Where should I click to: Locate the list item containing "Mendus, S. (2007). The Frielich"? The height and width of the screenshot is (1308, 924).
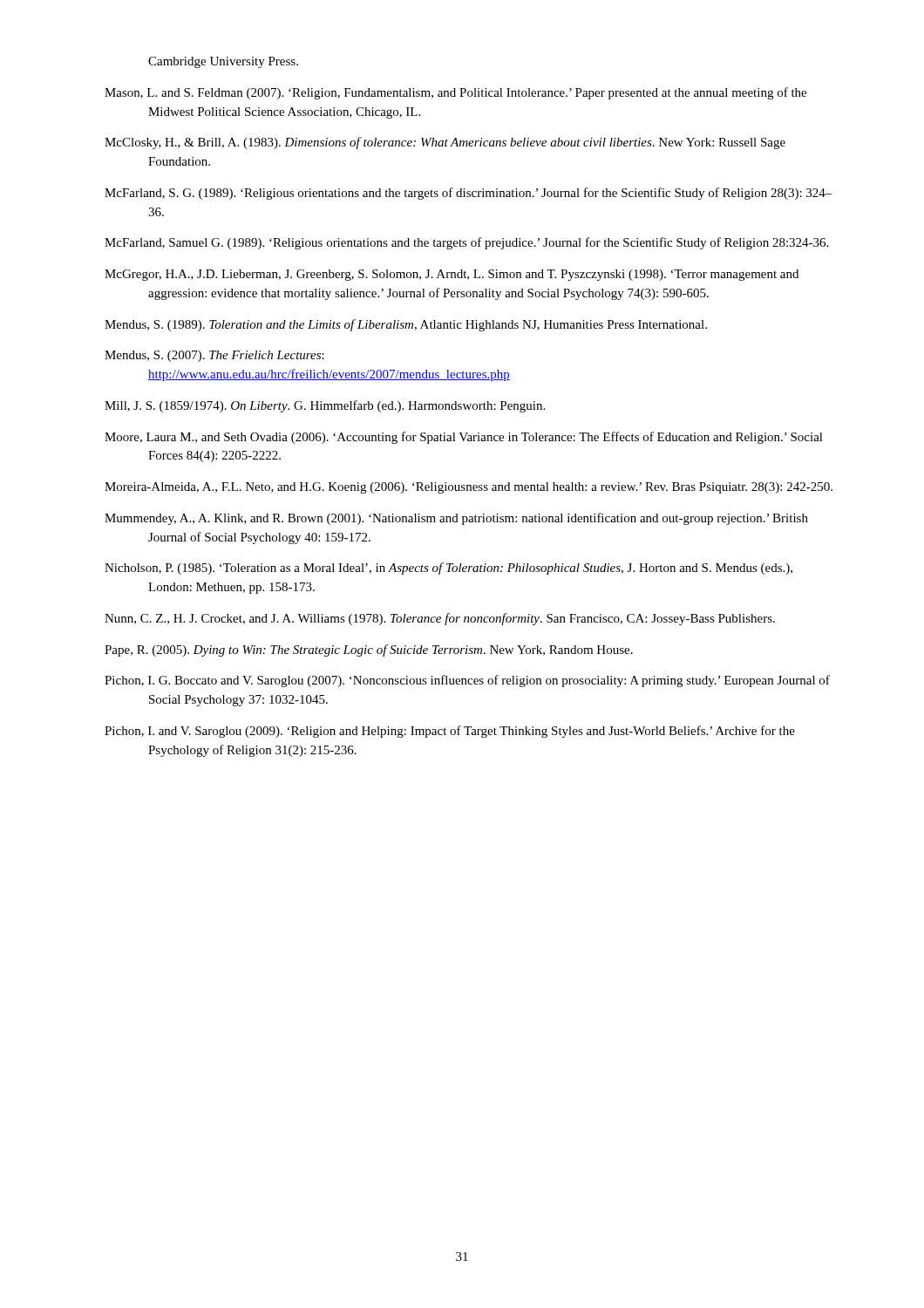coord(307,365)
